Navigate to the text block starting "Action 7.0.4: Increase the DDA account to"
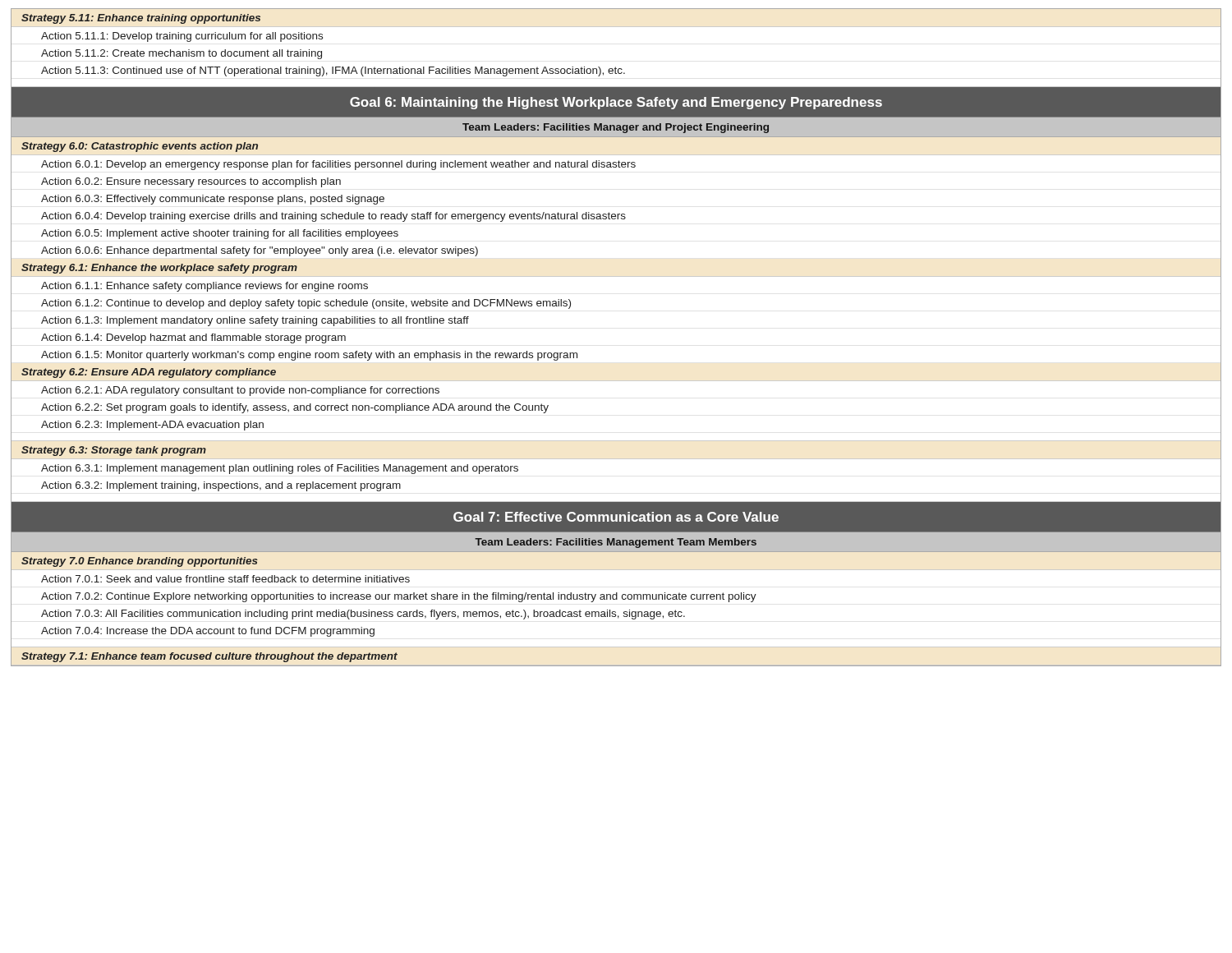The image size is (1232, 953). coord(208,630)
